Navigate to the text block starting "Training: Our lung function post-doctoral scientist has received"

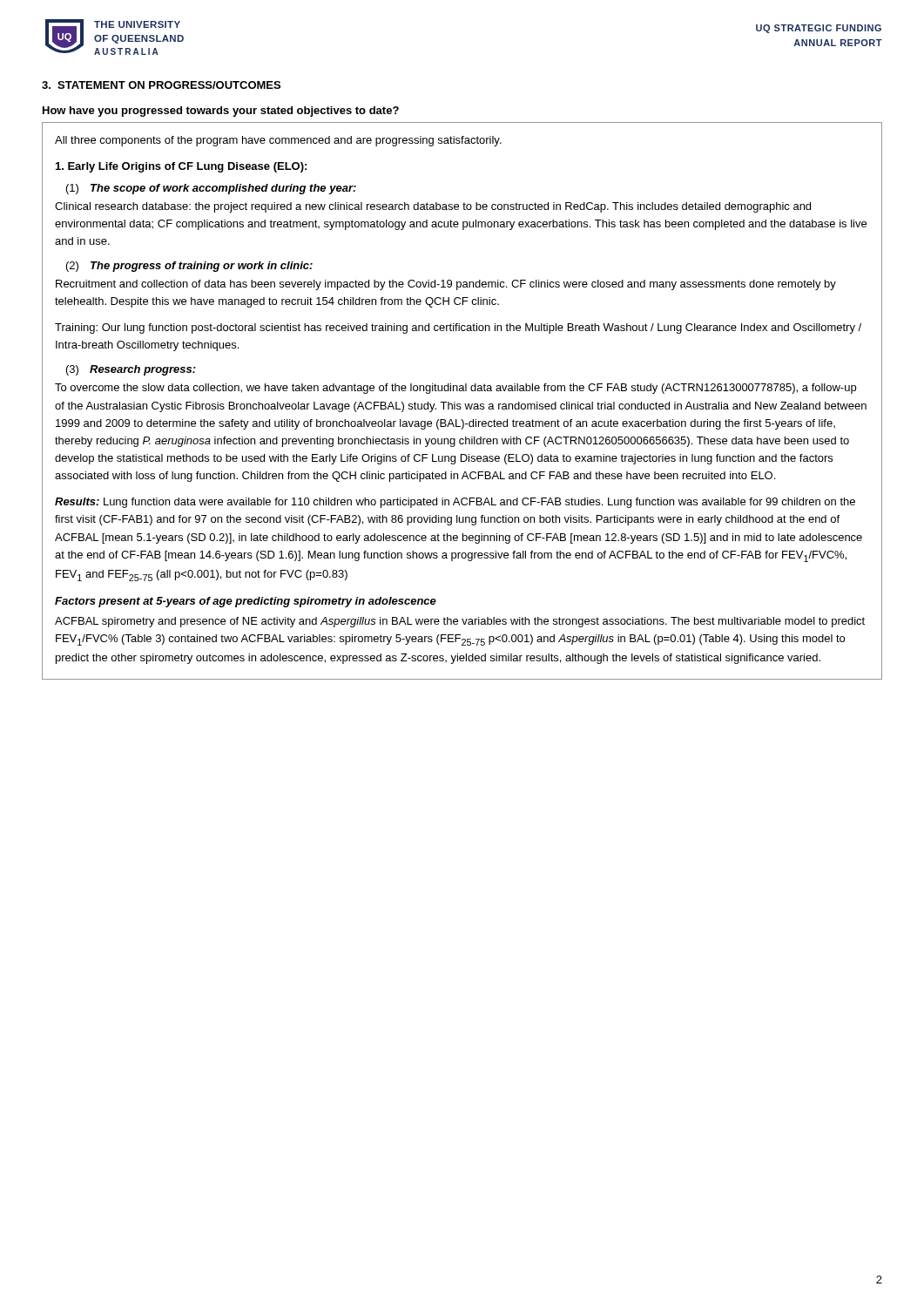click(x=458, y=336)
